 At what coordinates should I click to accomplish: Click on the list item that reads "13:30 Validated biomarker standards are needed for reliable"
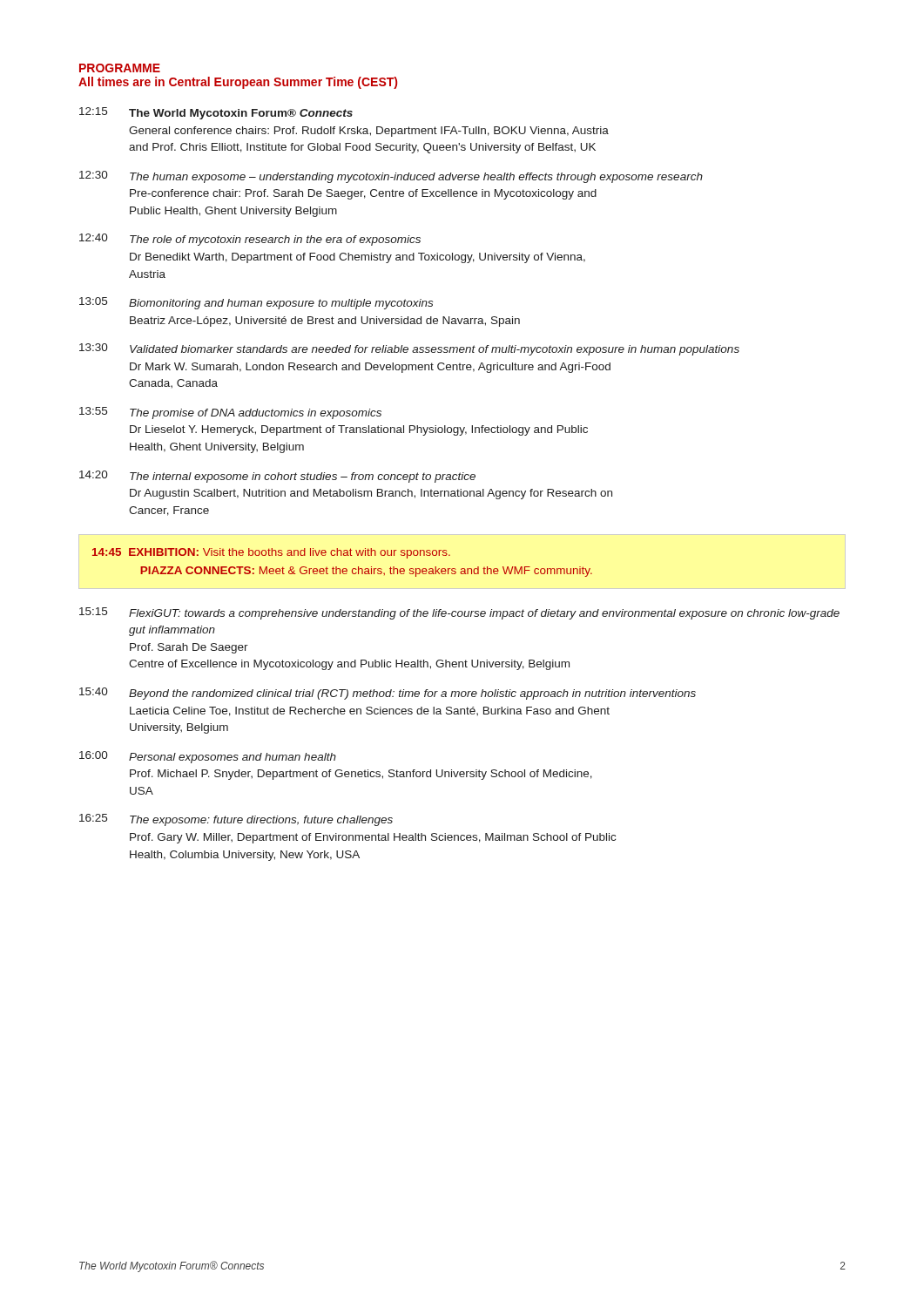coord(462,366)
